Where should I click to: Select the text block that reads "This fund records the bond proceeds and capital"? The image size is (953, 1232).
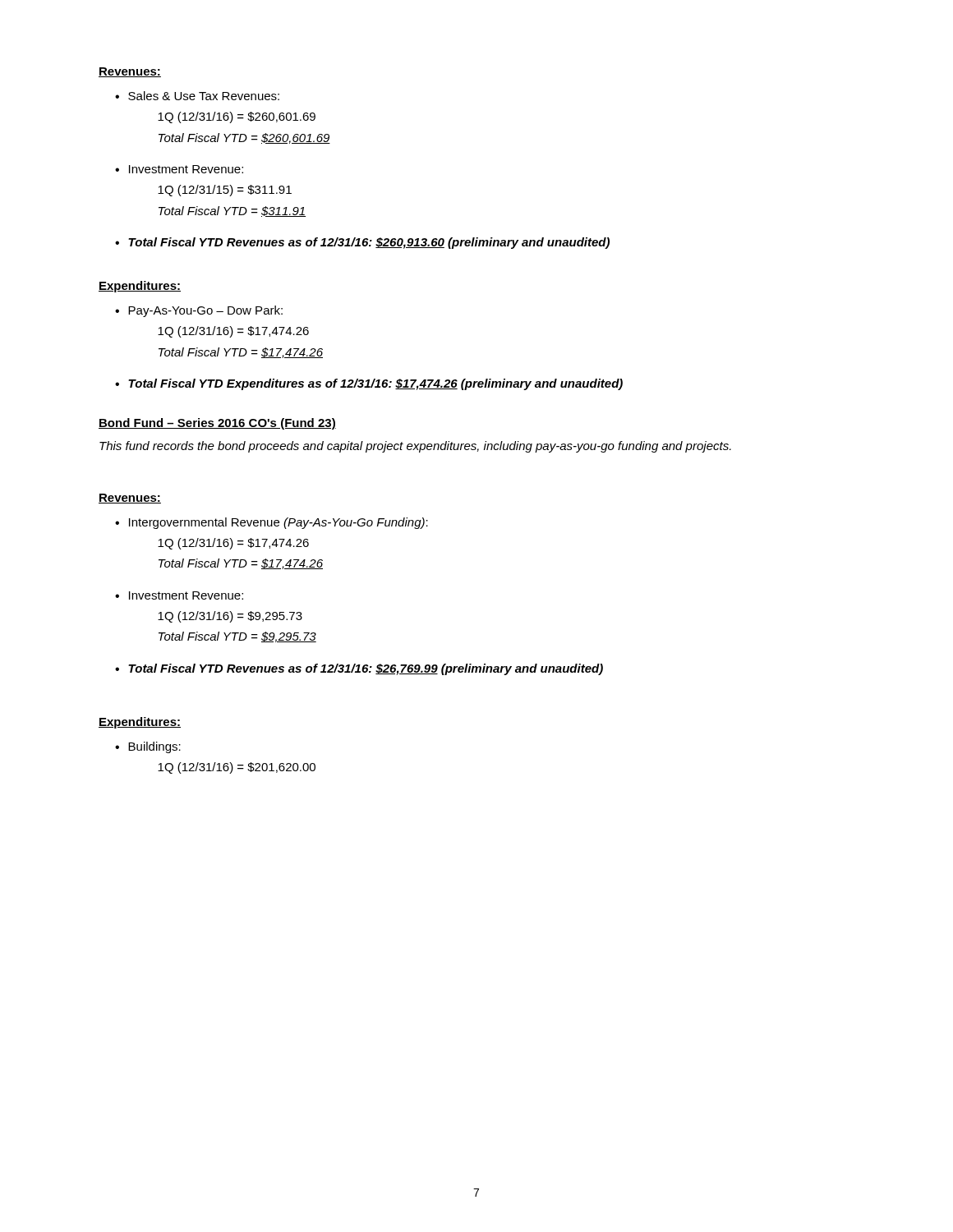click(x=415, y=445)
